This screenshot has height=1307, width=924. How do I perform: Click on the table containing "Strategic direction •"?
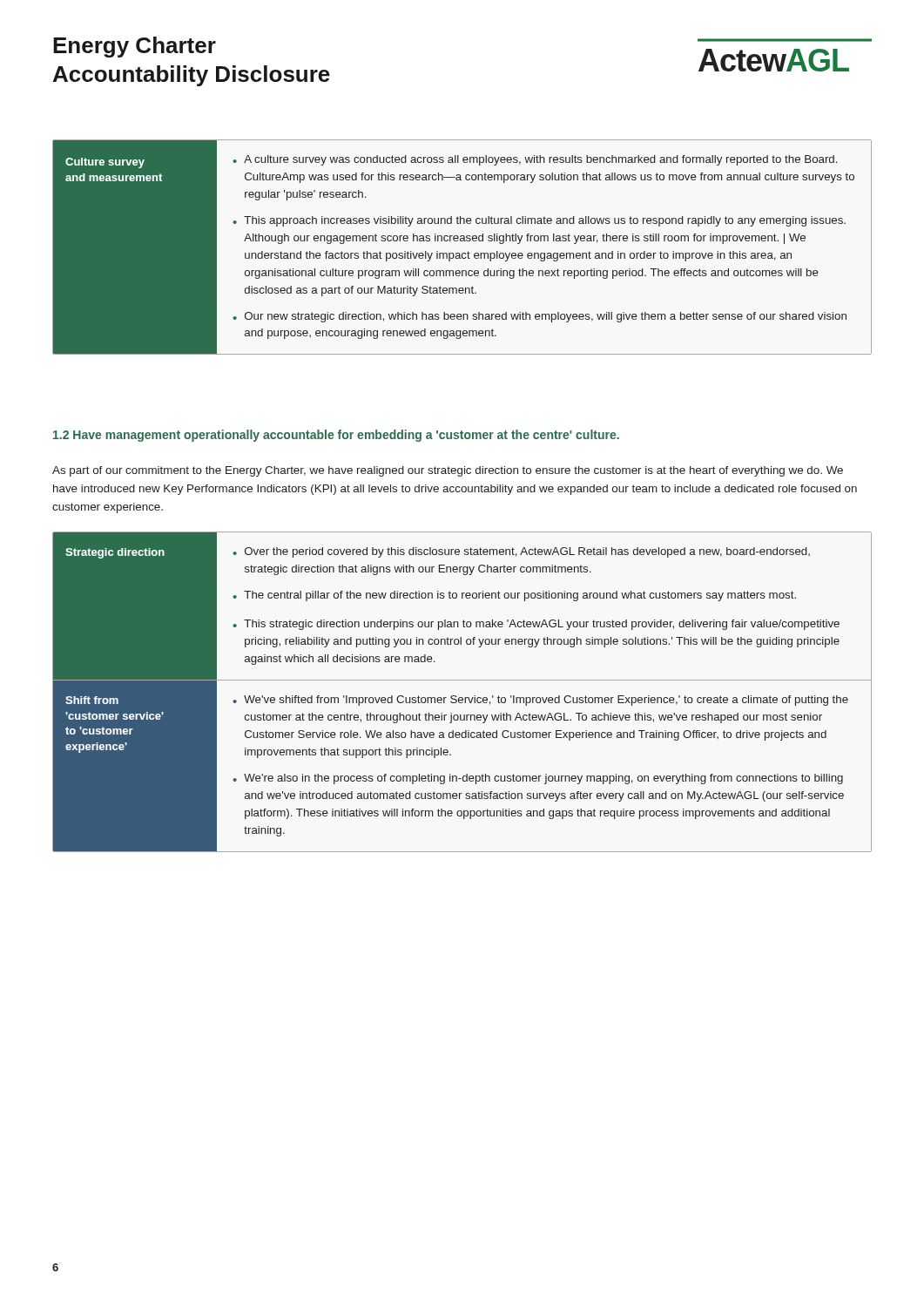pos(462,692)
